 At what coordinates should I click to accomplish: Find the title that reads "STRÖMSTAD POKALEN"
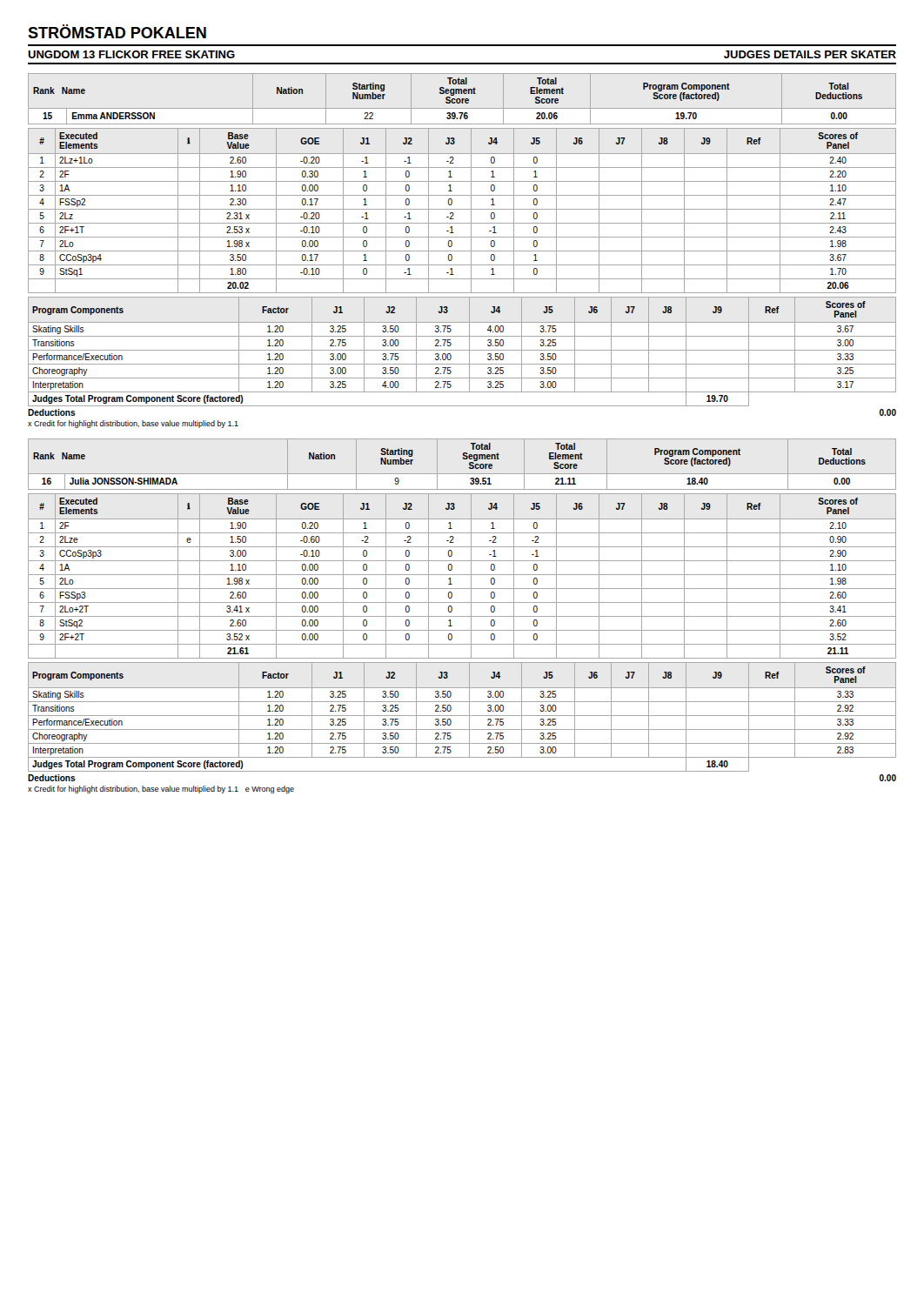click(117, 33)
